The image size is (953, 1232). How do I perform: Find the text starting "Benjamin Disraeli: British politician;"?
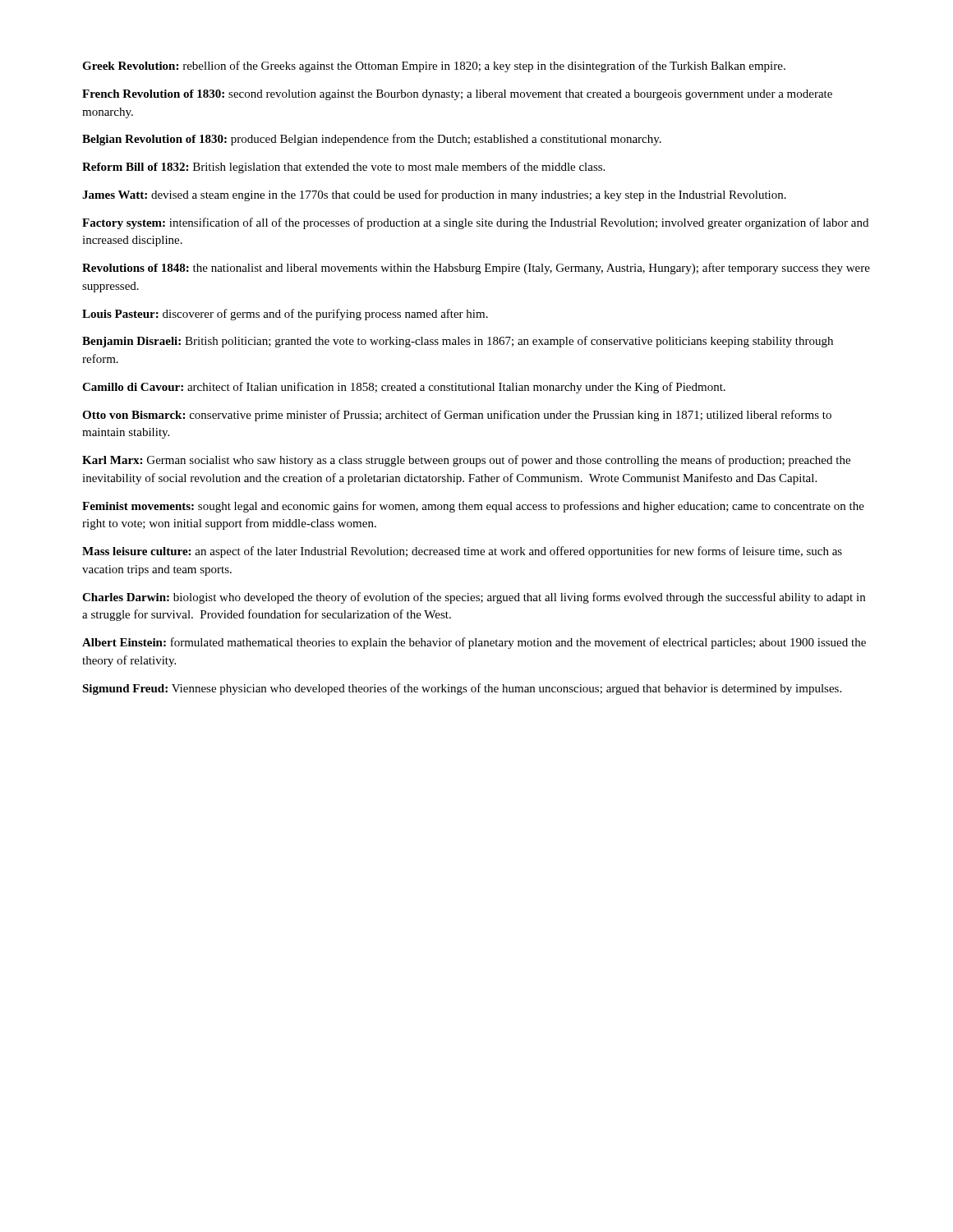(x=458, y=350)
